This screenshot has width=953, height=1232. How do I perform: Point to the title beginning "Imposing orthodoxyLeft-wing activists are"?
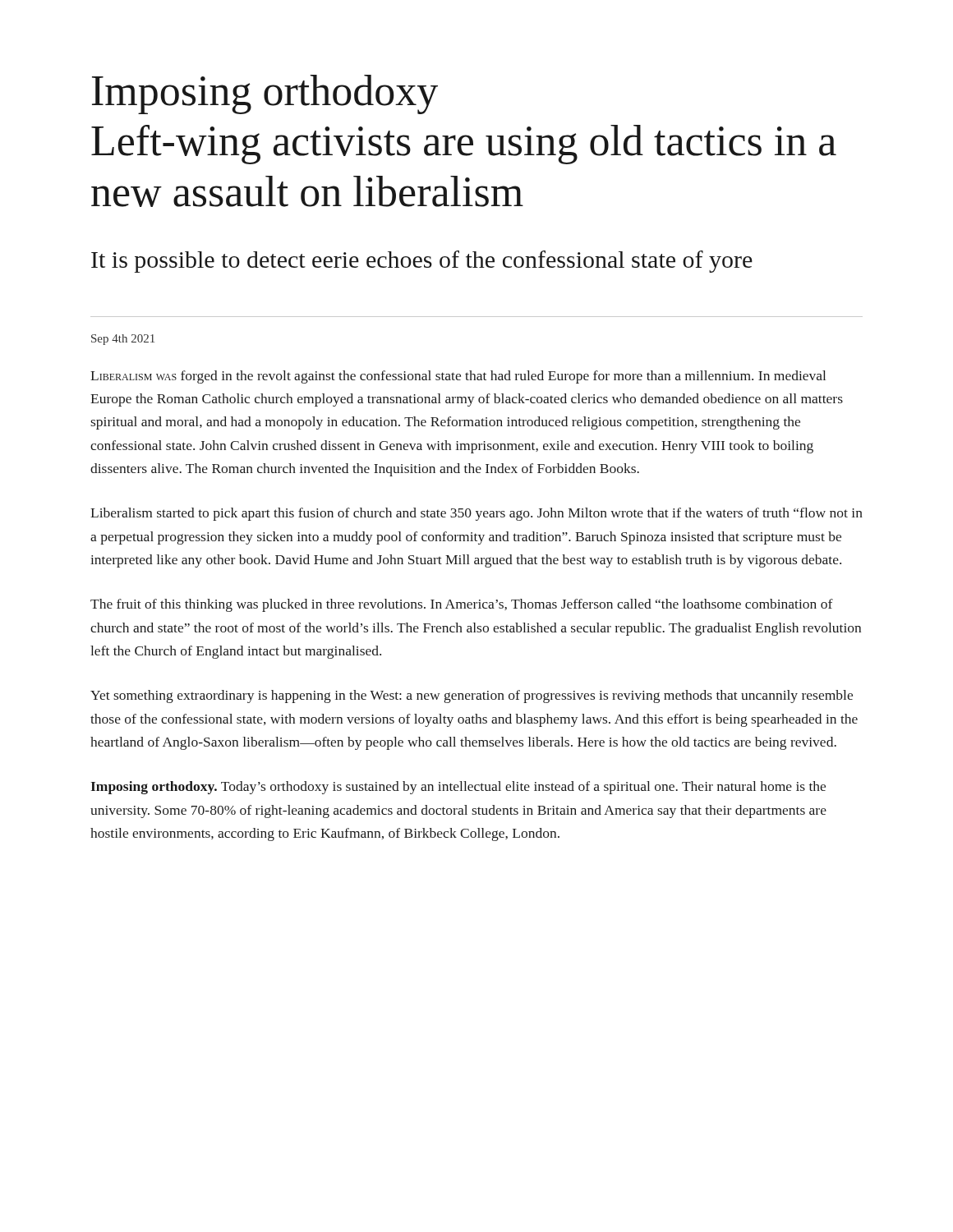coord(476,141)
